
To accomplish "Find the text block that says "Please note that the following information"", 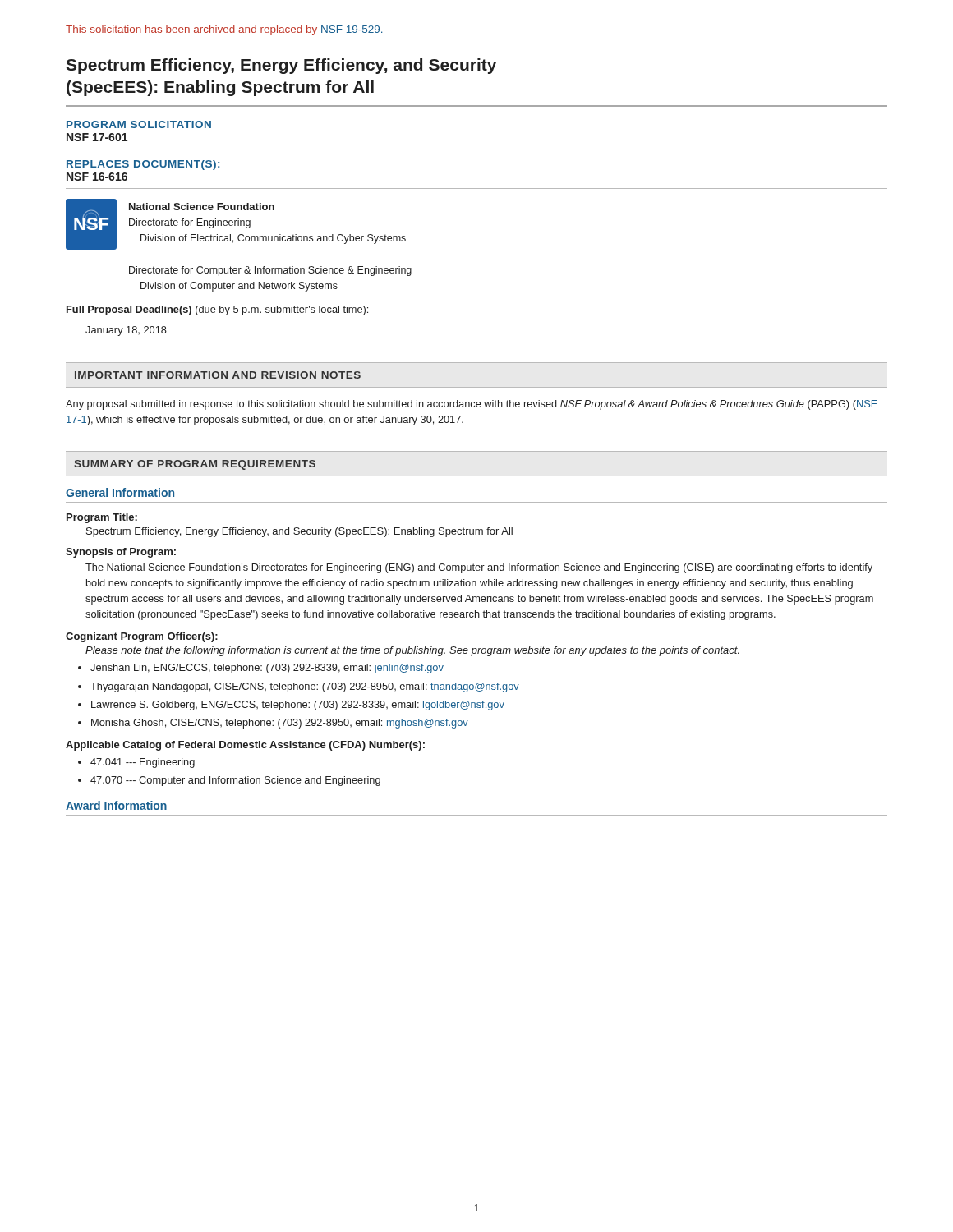I will pos(413,650).
